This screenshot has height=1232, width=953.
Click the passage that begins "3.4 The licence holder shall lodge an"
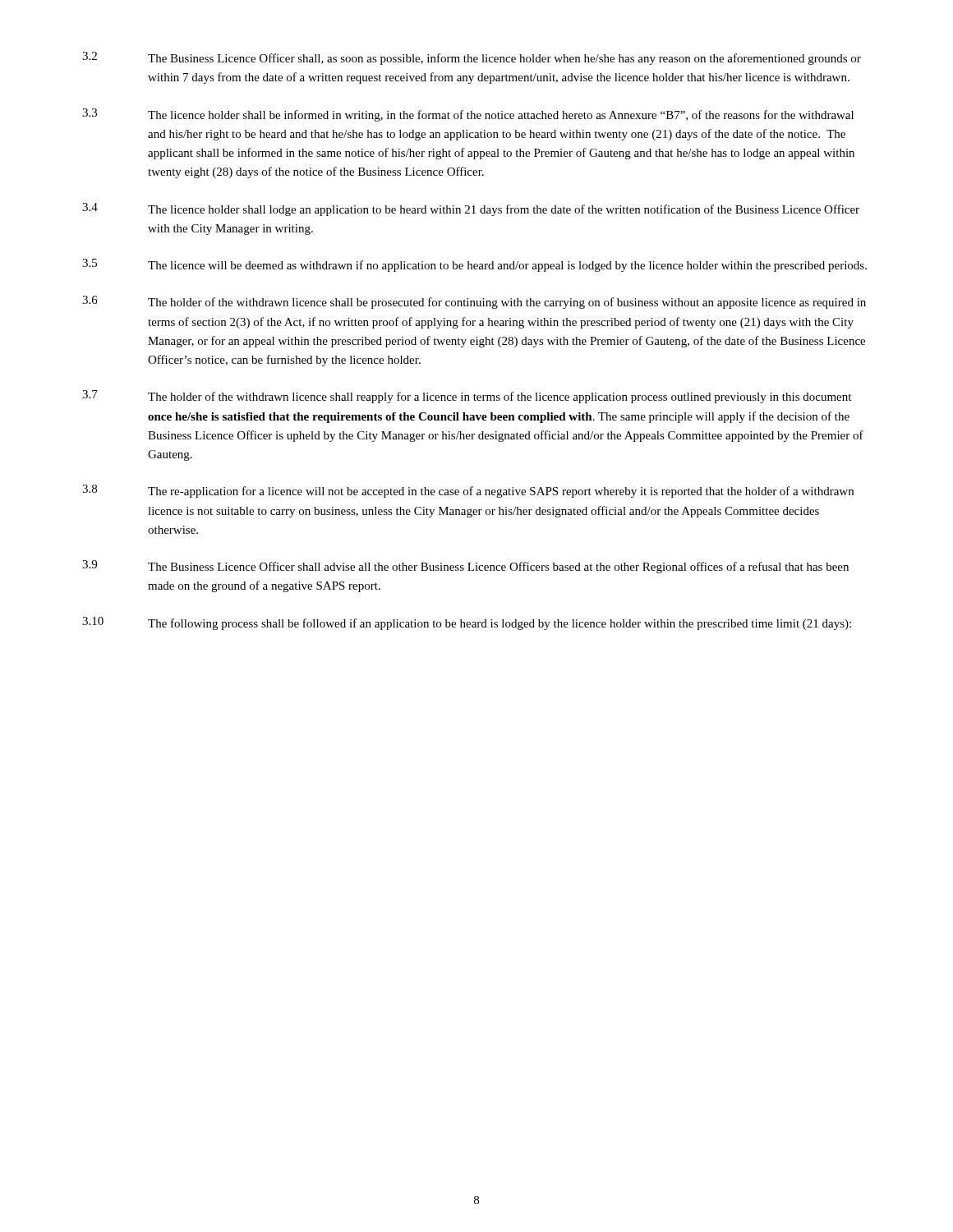click(476, 219)
